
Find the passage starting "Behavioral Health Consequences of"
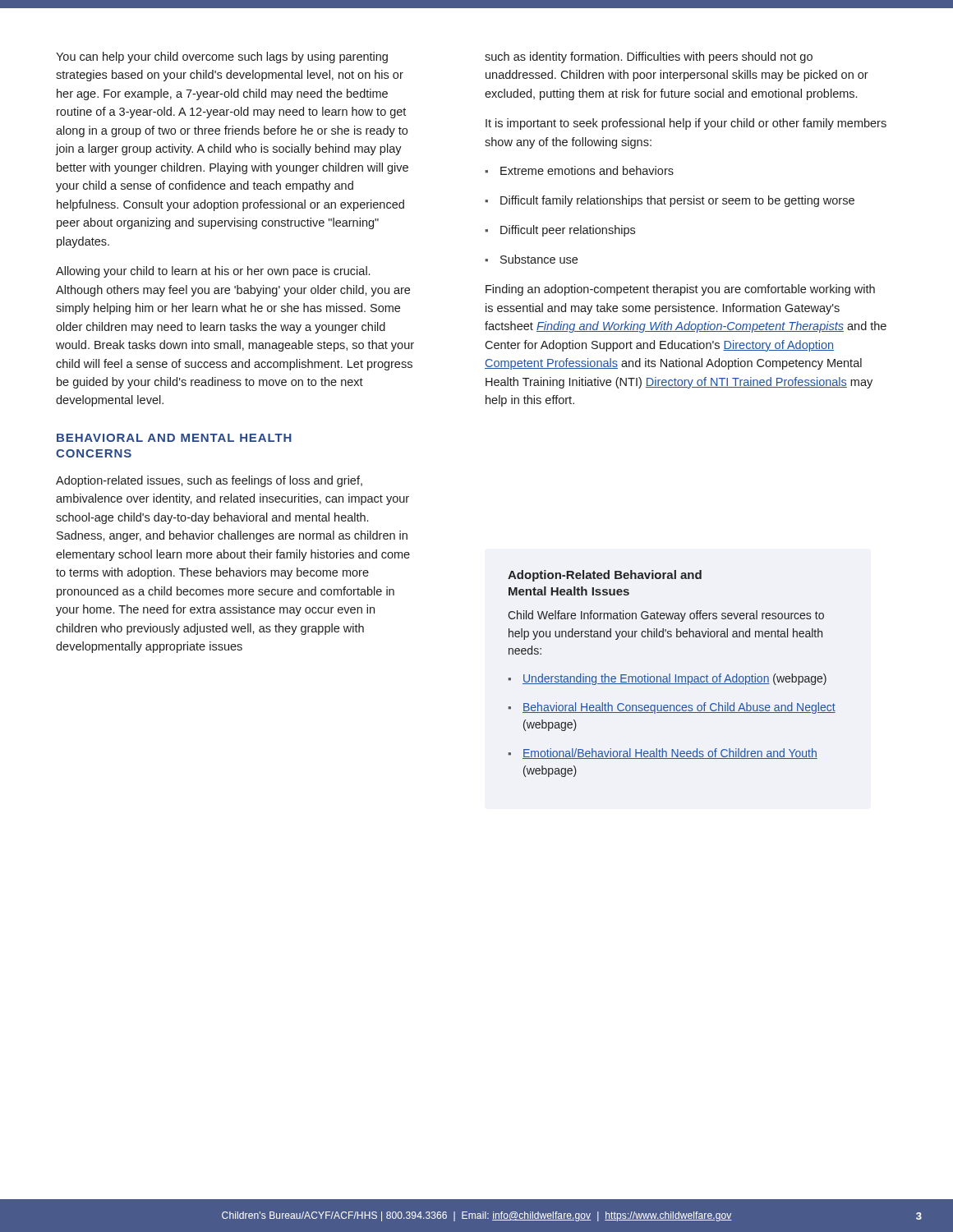(678, 716)
